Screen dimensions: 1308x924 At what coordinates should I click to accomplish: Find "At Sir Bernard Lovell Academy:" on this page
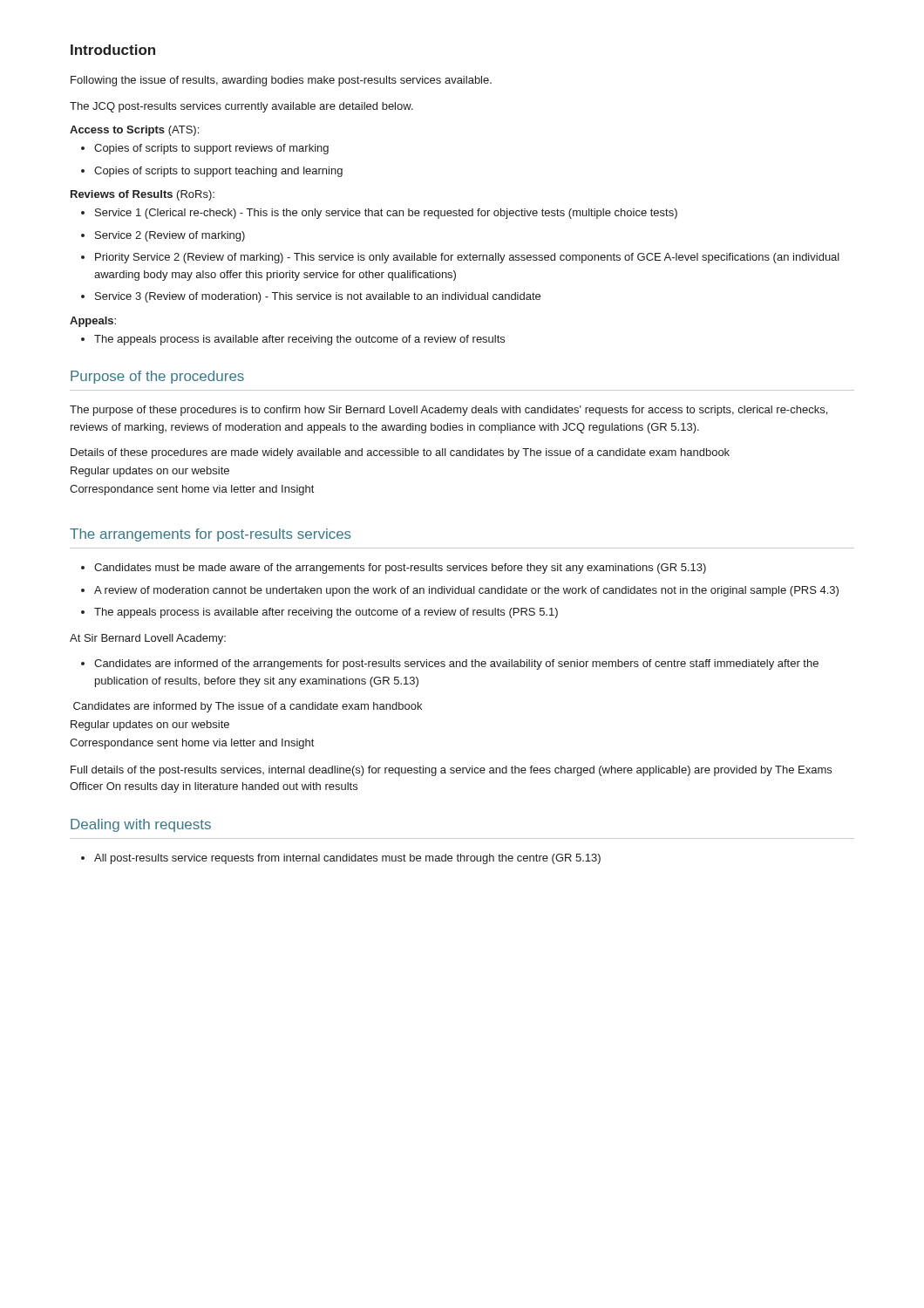(148, 638)
